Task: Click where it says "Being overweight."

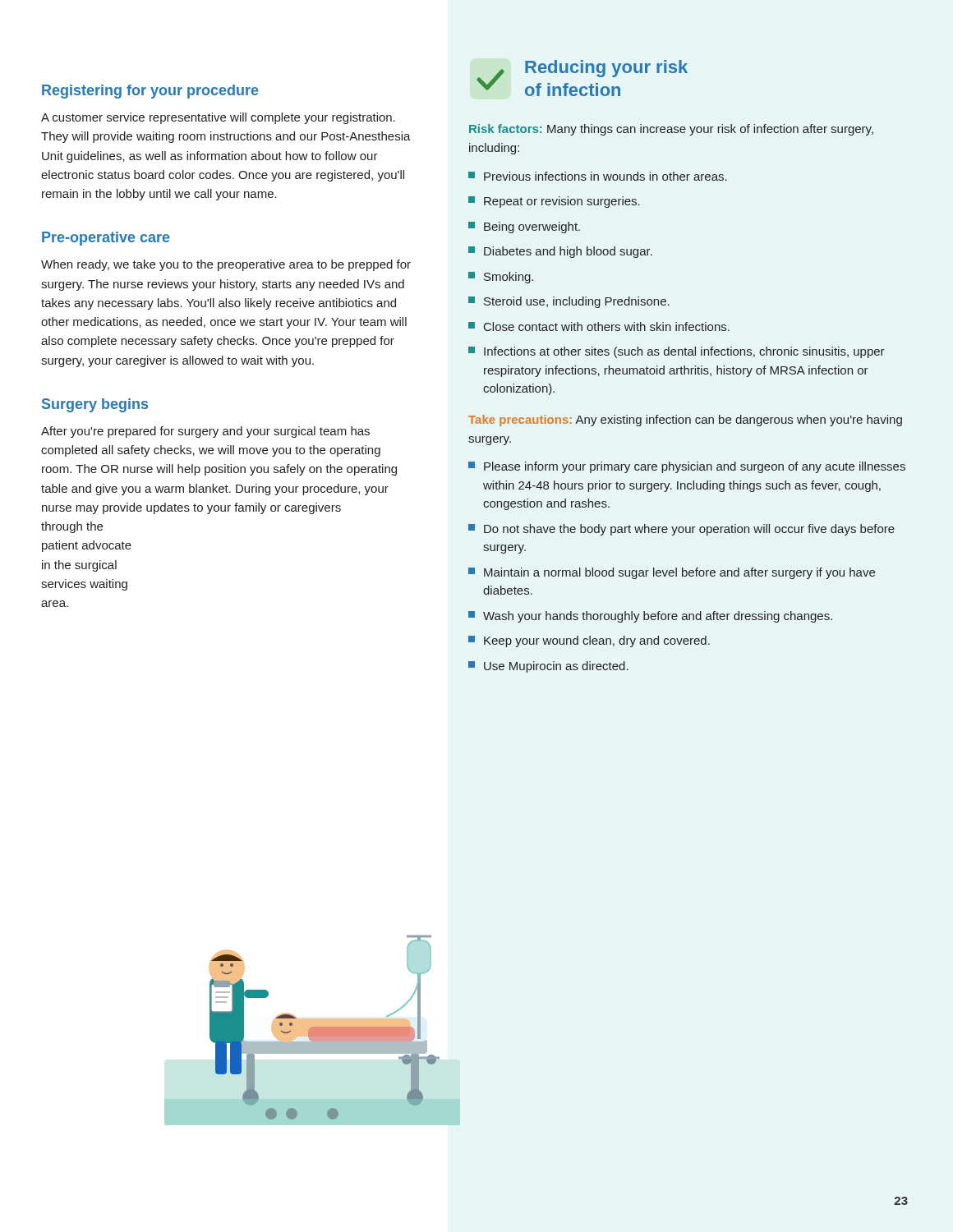Action: click(x=524, y=228)
